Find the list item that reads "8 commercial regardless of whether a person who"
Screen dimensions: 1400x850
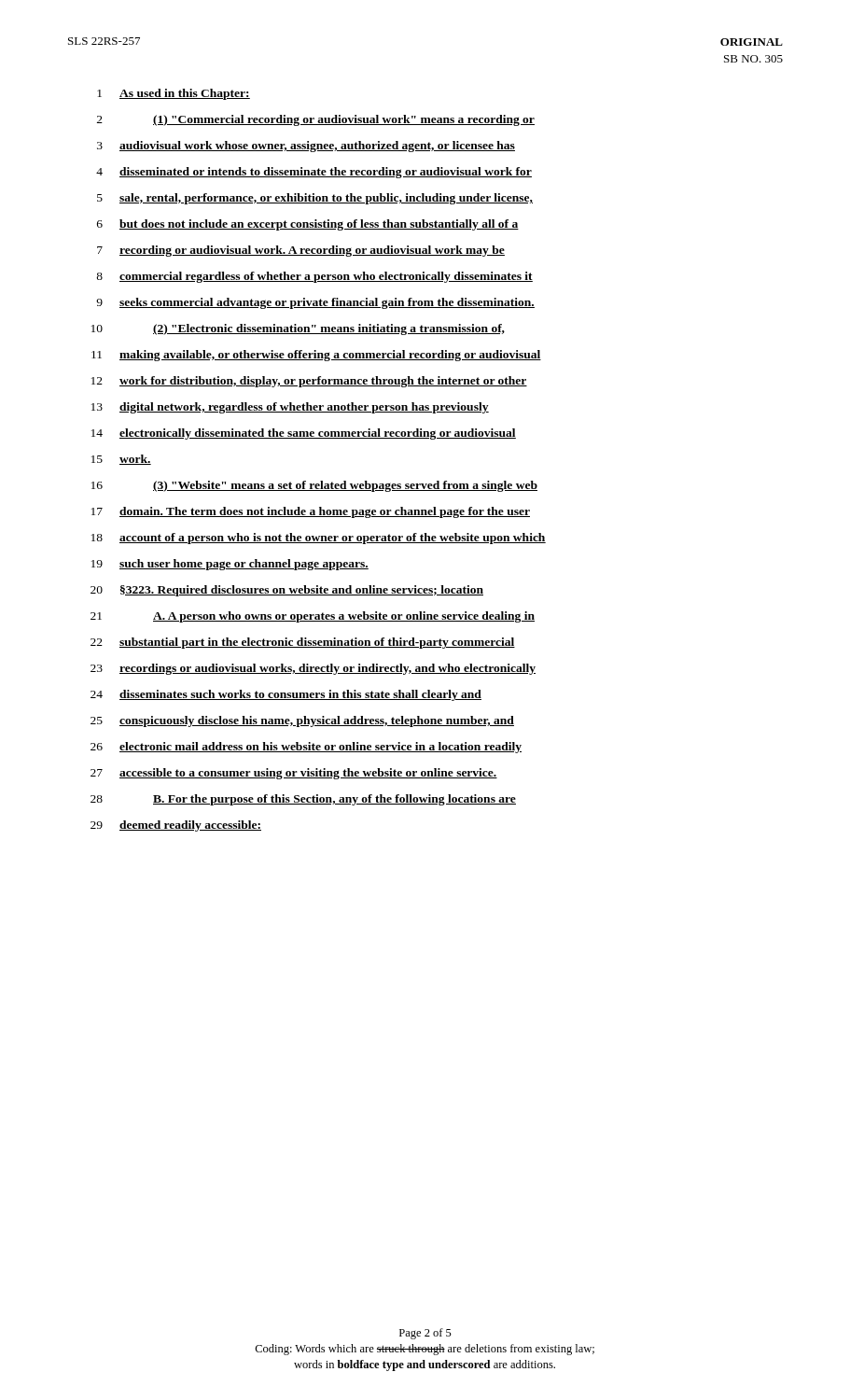point(425,277)
